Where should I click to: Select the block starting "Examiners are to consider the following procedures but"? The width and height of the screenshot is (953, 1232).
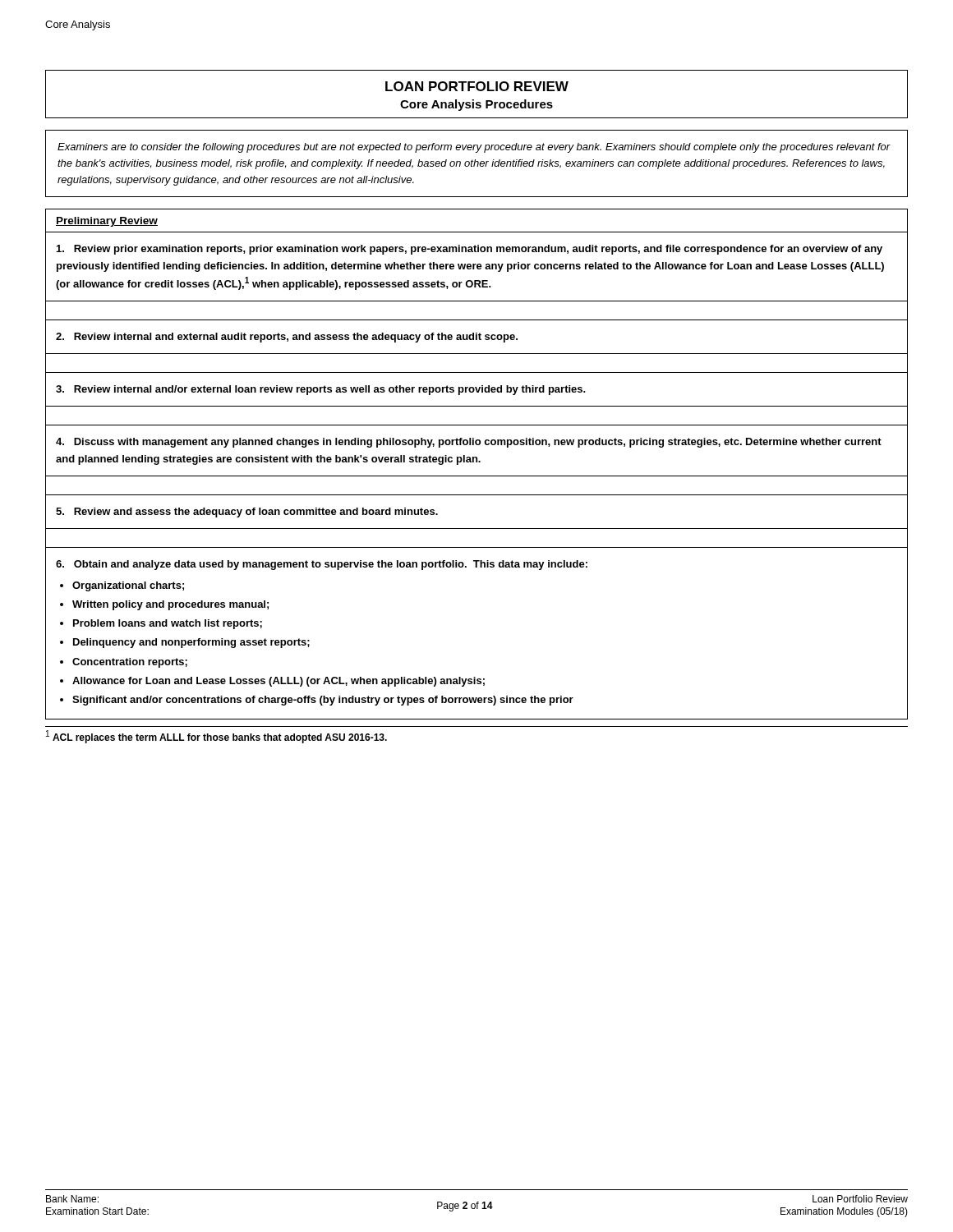[x=474, y=163]
